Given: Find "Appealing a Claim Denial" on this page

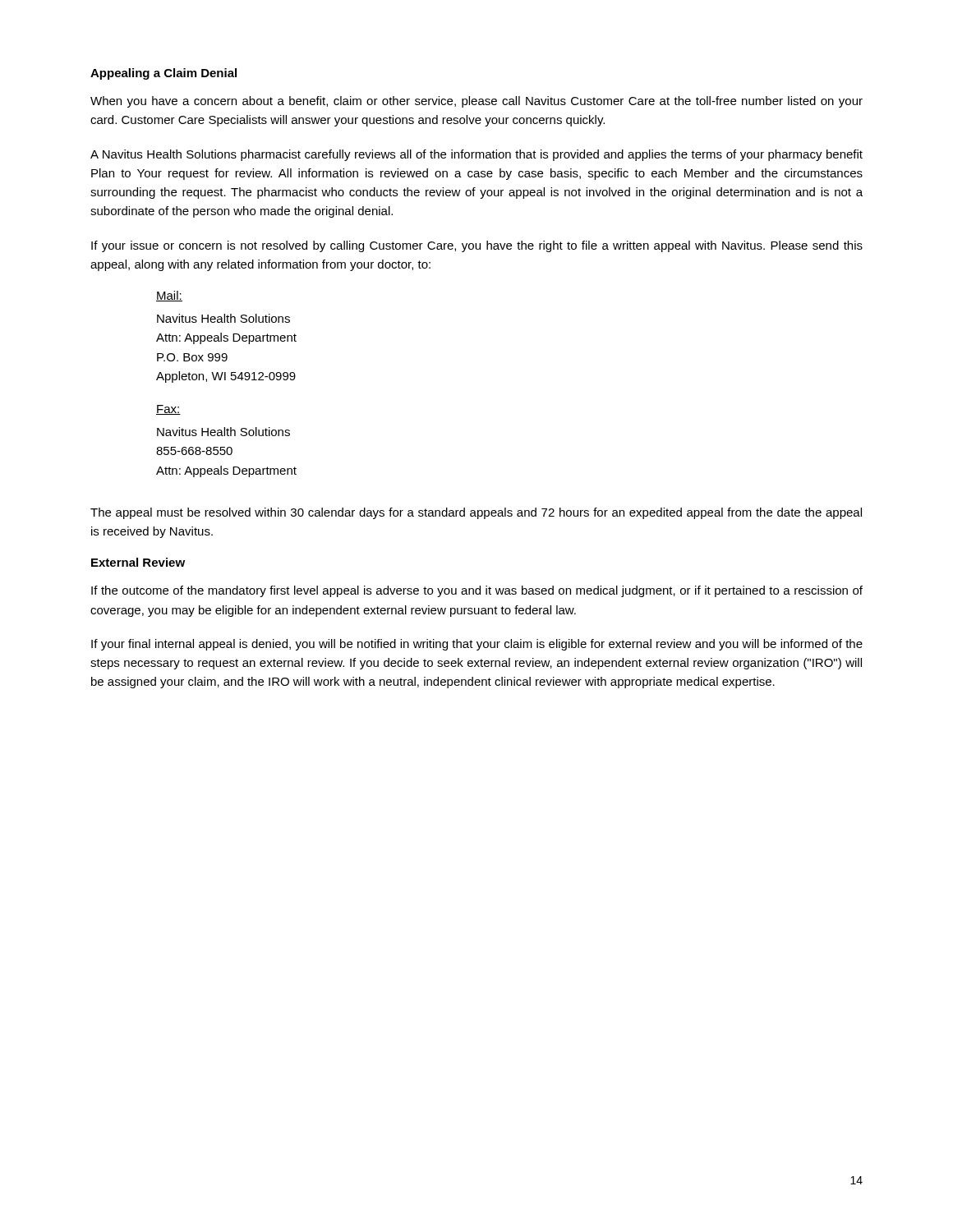Looking at the screenshot, I should [x=164, y=73].
